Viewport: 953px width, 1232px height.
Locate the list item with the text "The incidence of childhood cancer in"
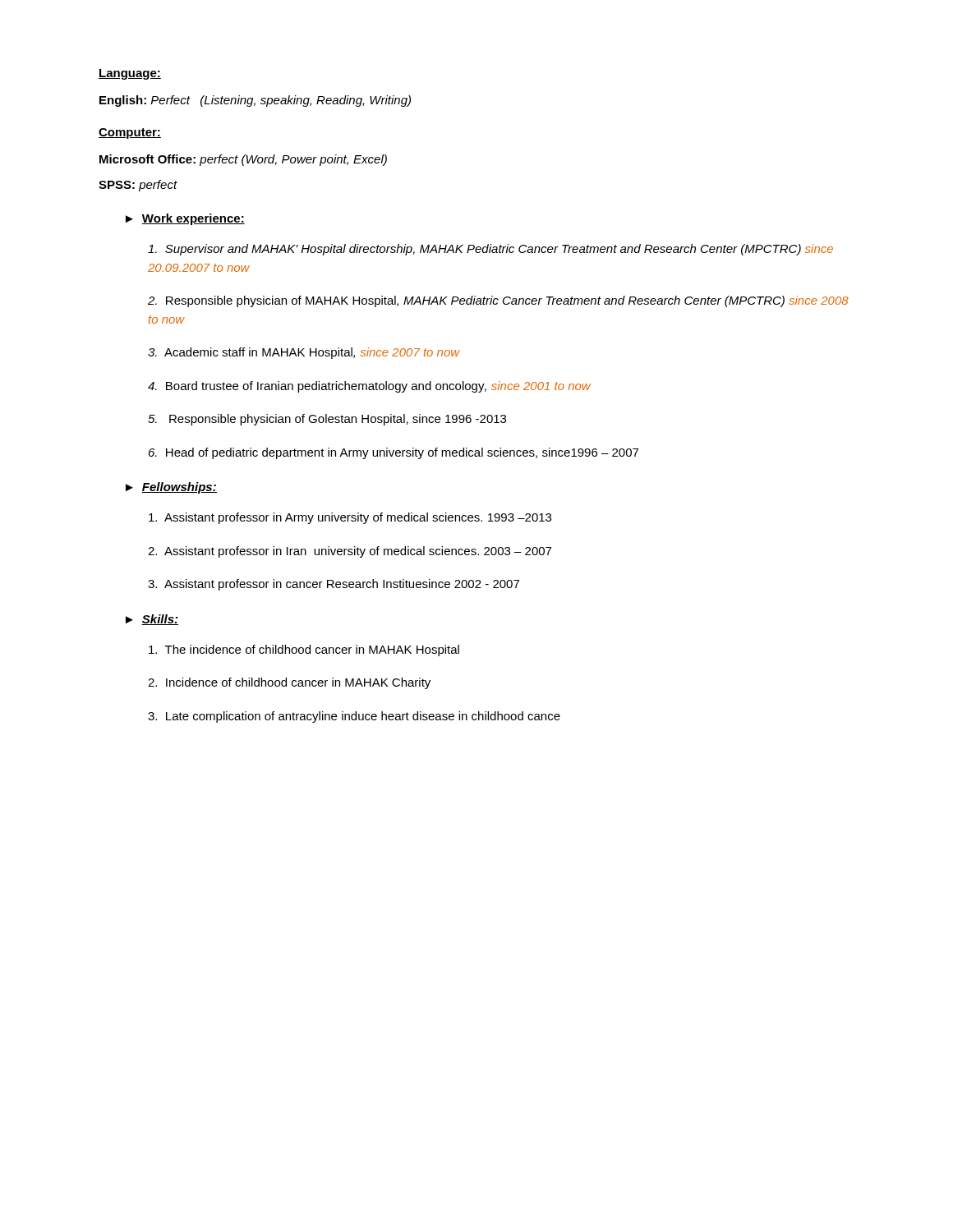click(304, 649)
